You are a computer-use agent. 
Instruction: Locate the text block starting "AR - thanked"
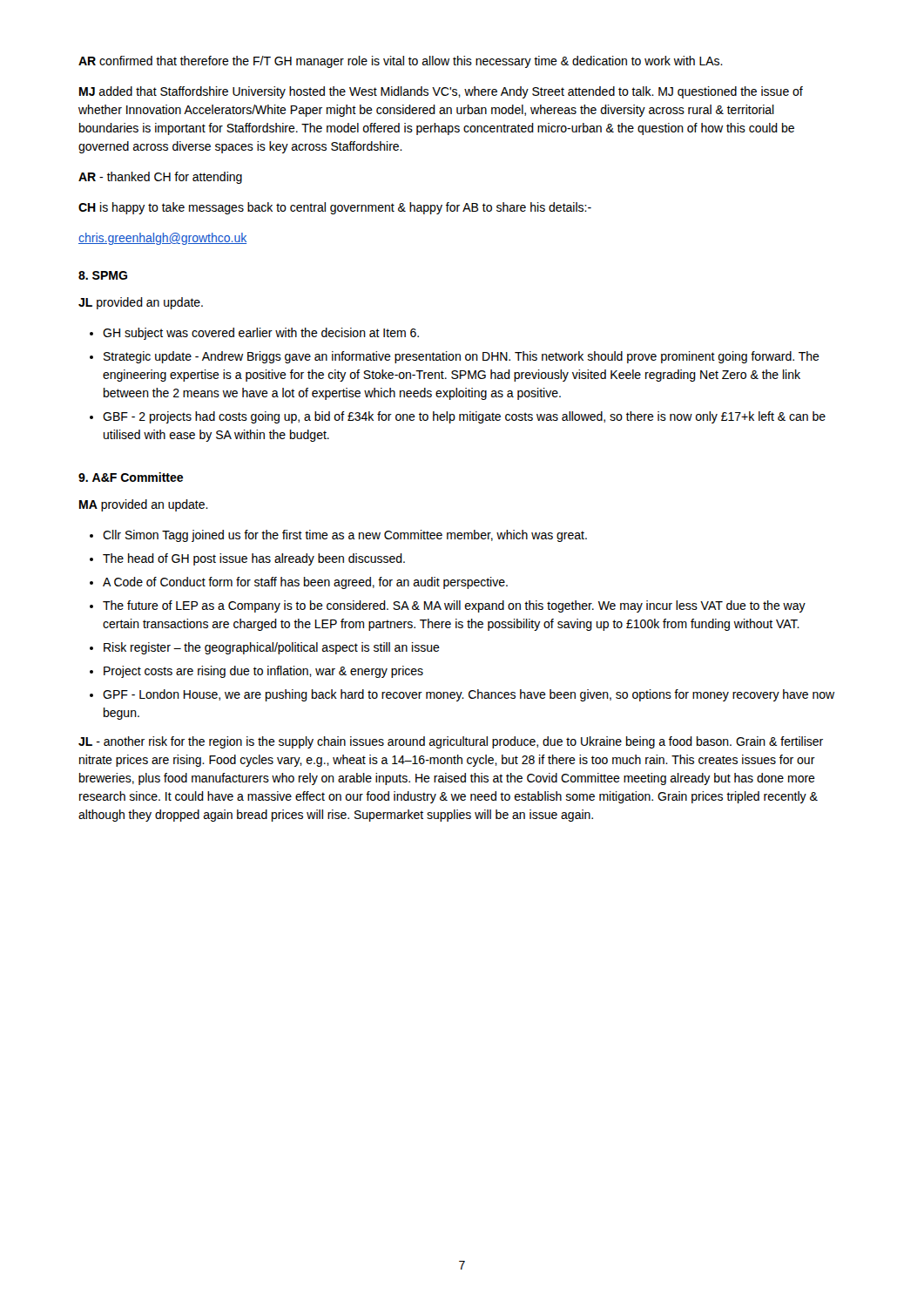[x=160, y=177]
